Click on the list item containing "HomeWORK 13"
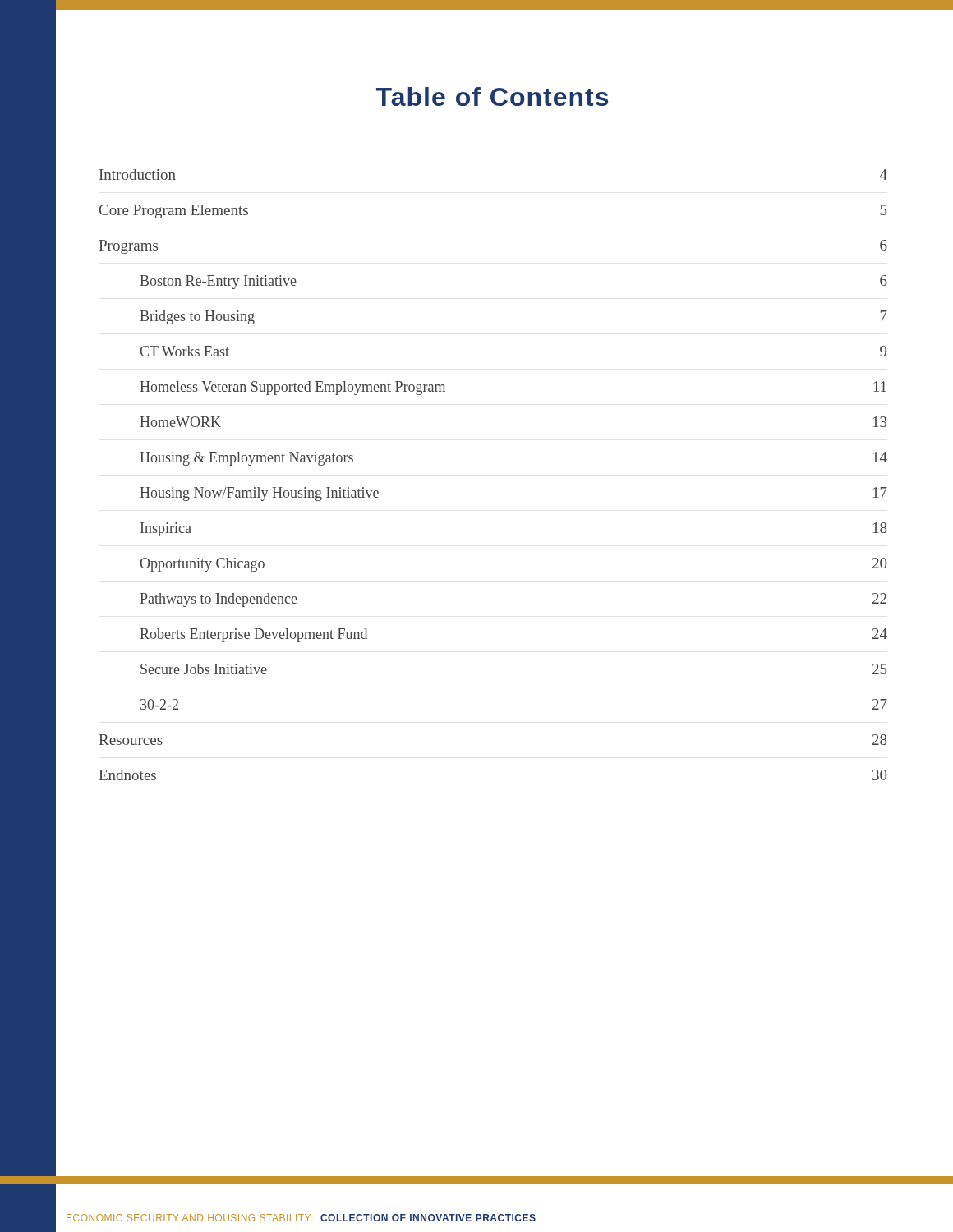The width and height of the screenshot is (953, 1232). (170, 422)
